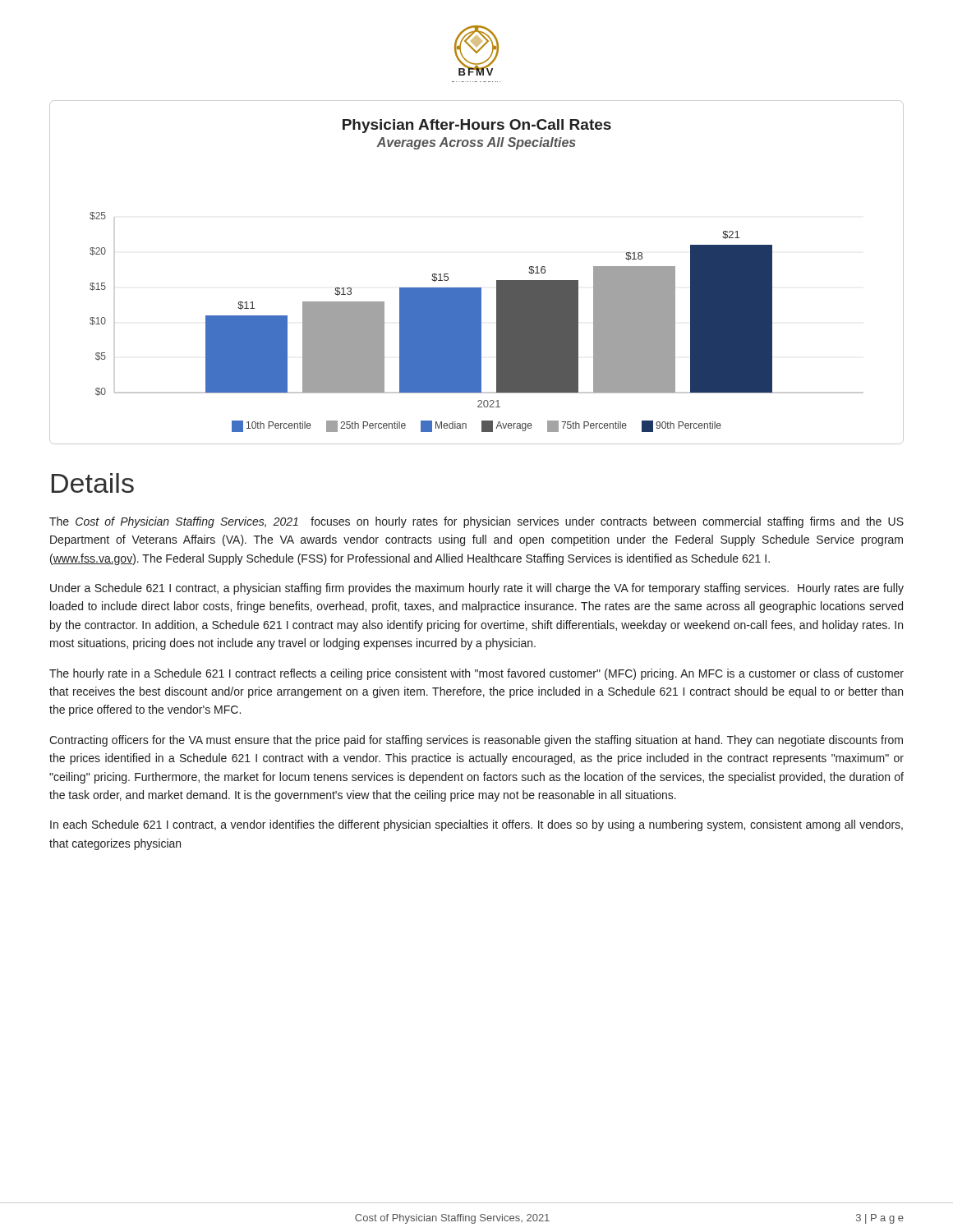Locate the block of text that opens with "Under a Schedule 621 I contract, a physician"
This screenshot has height=1232, width=953.
pyautogui.click(x=476, y=616)
